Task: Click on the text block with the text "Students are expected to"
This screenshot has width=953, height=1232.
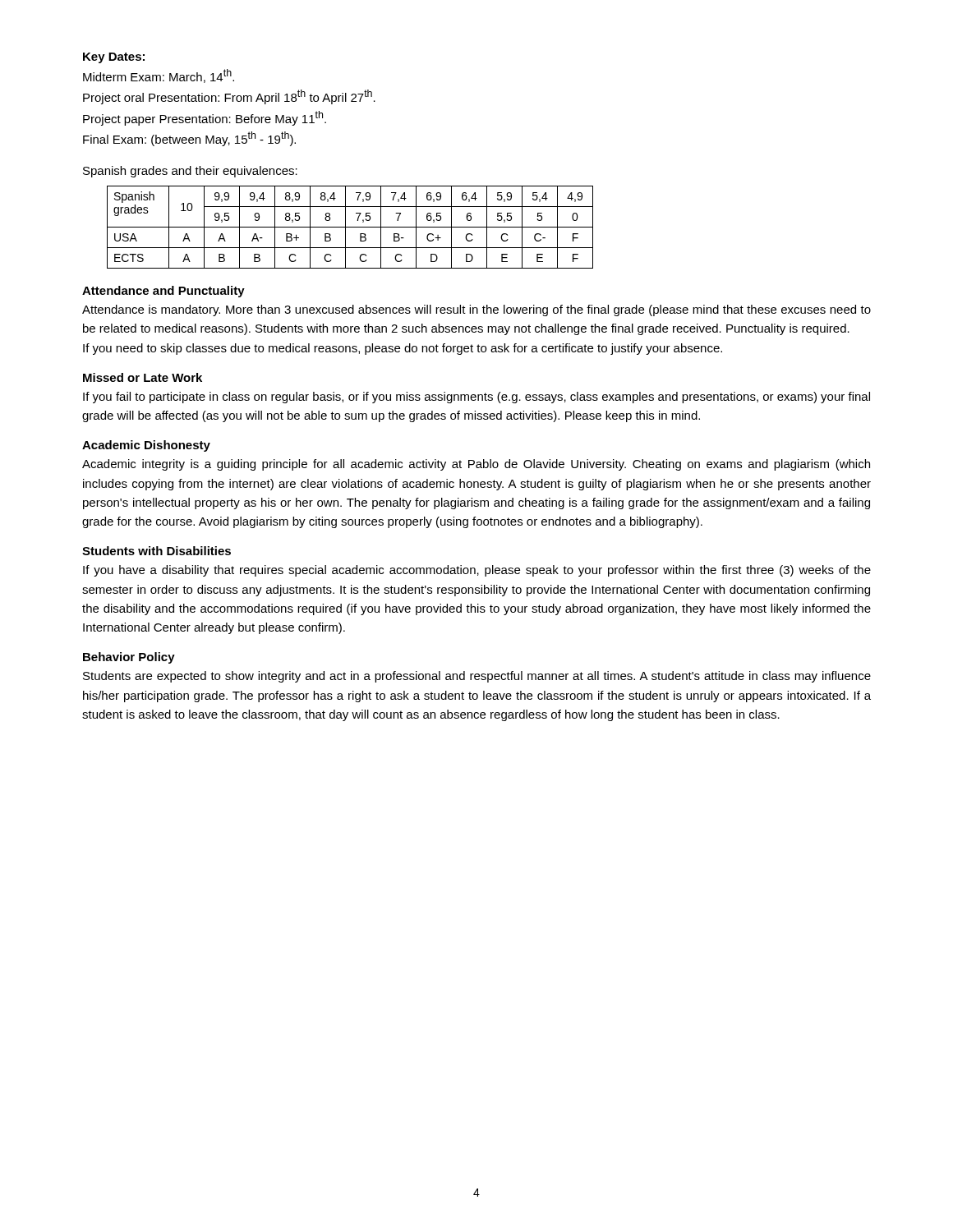Action: [476, 695]
